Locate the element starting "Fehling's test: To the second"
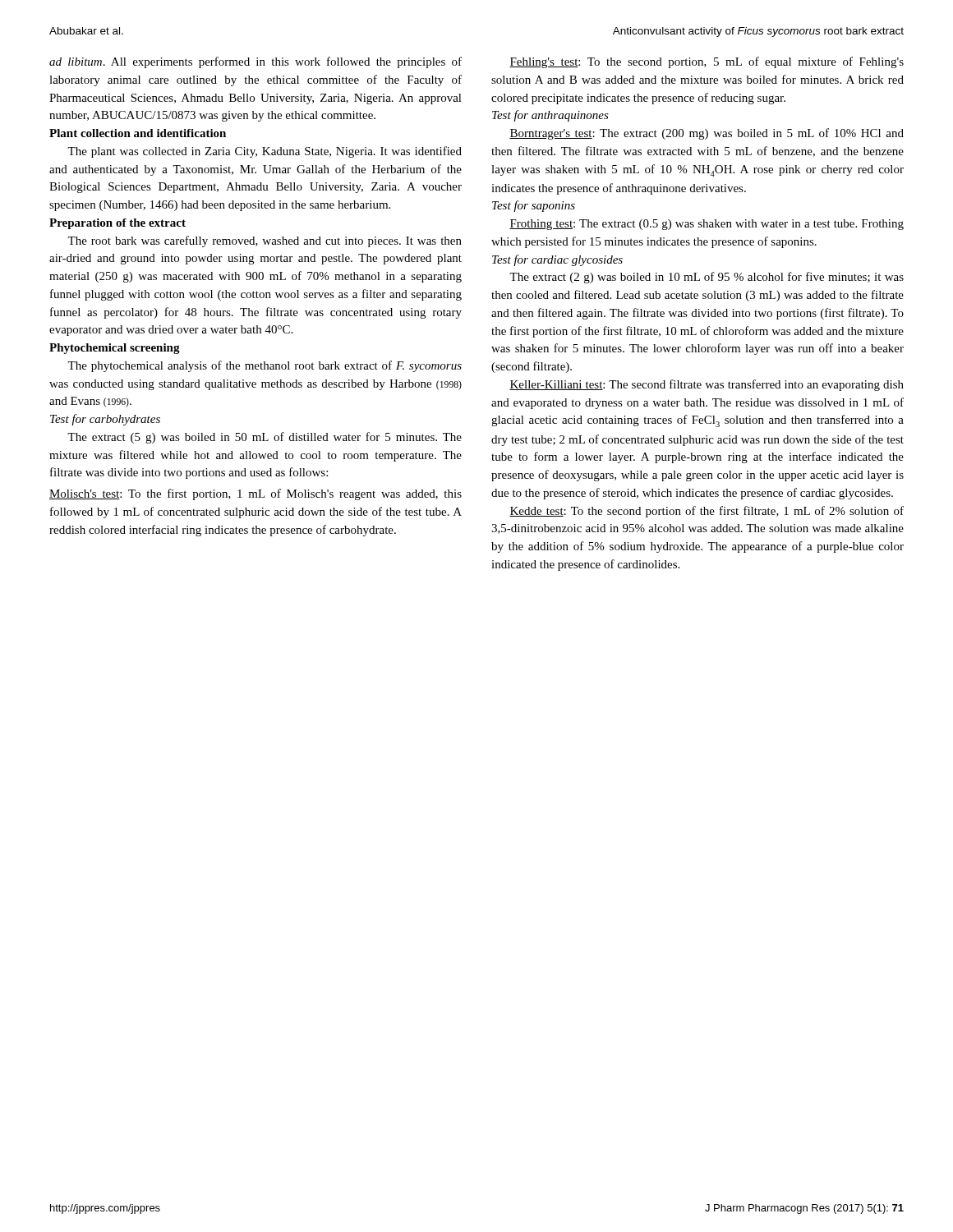The width and height of the screenshot is (953, 1232). (x=698, y=80)
